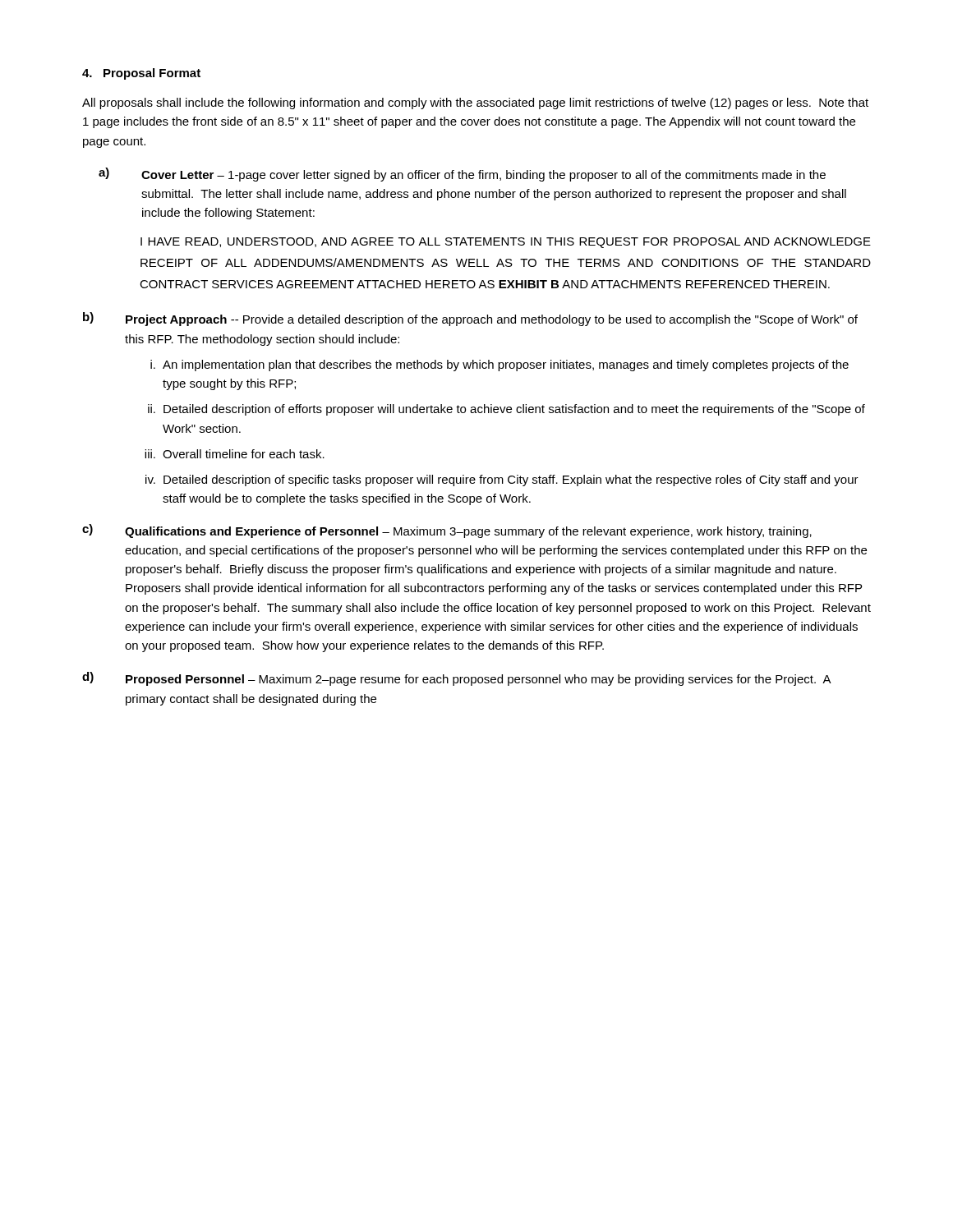
Task: Select the list item that reads "a) Cover Letter – 1-page cover"
Action: (476, 193)
